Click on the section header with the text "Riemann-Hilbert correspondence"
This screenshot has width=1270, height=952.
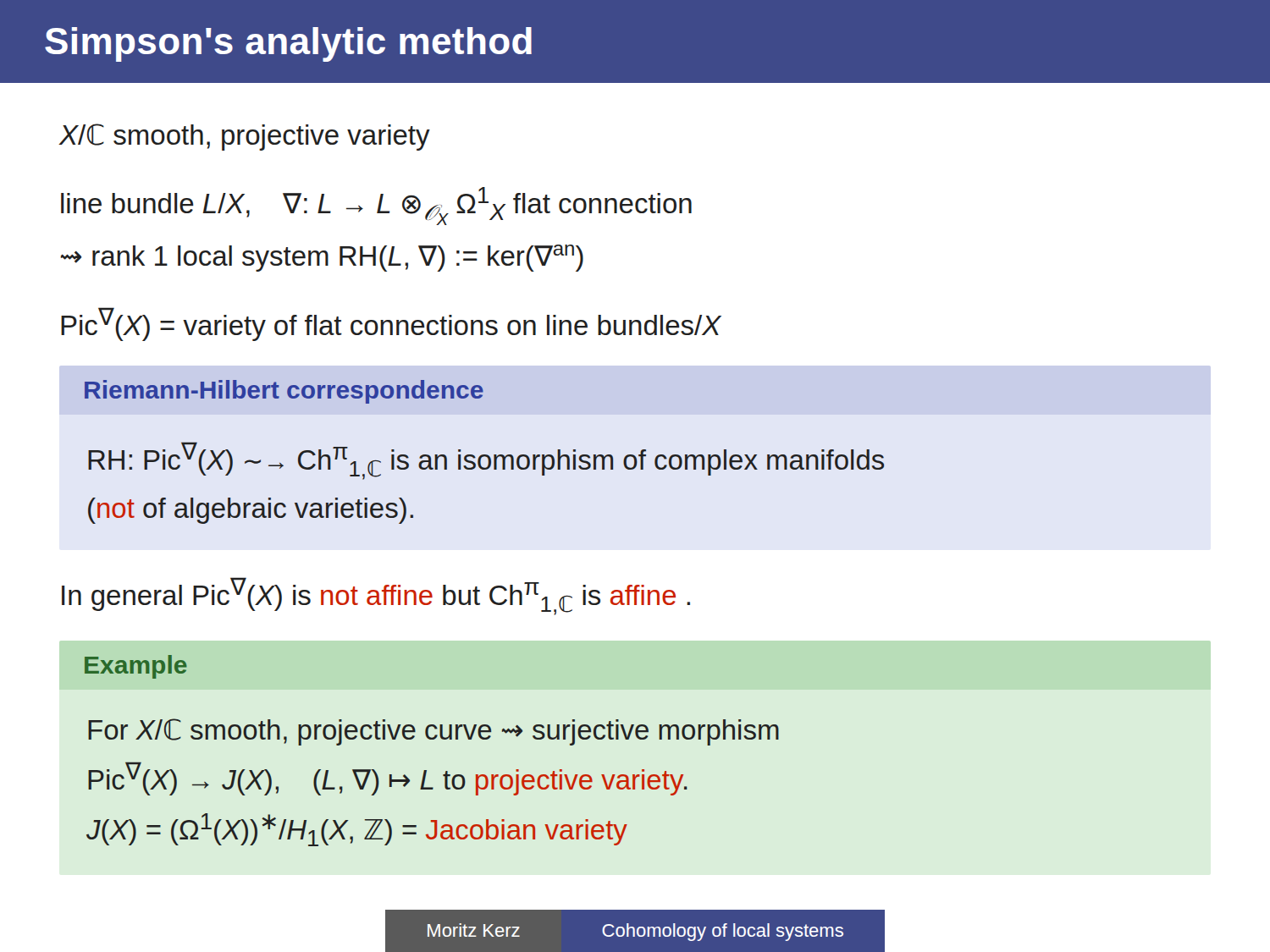point(283,390)
